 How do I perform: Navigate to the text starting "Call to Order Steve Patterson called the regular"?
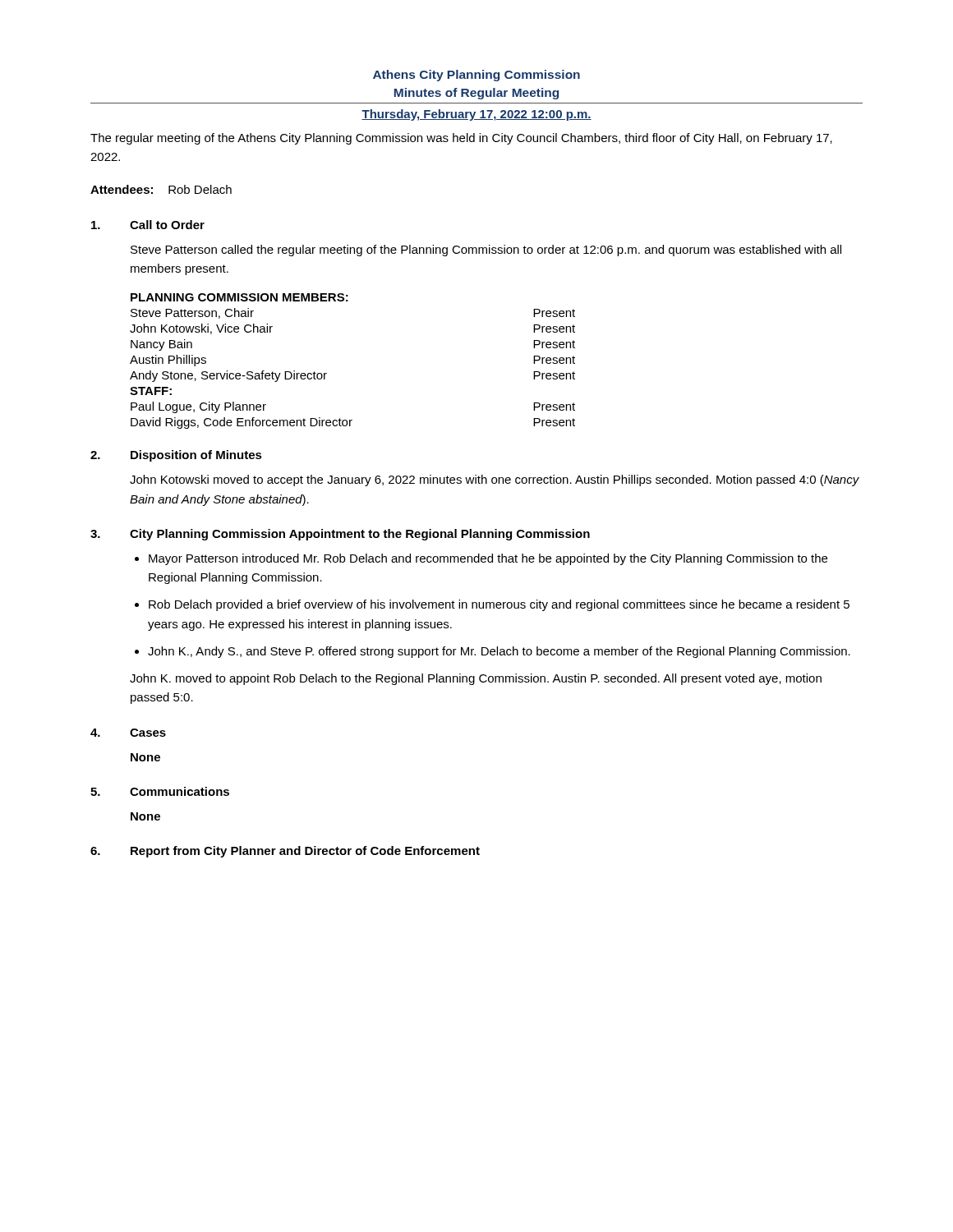pos(167,225)
